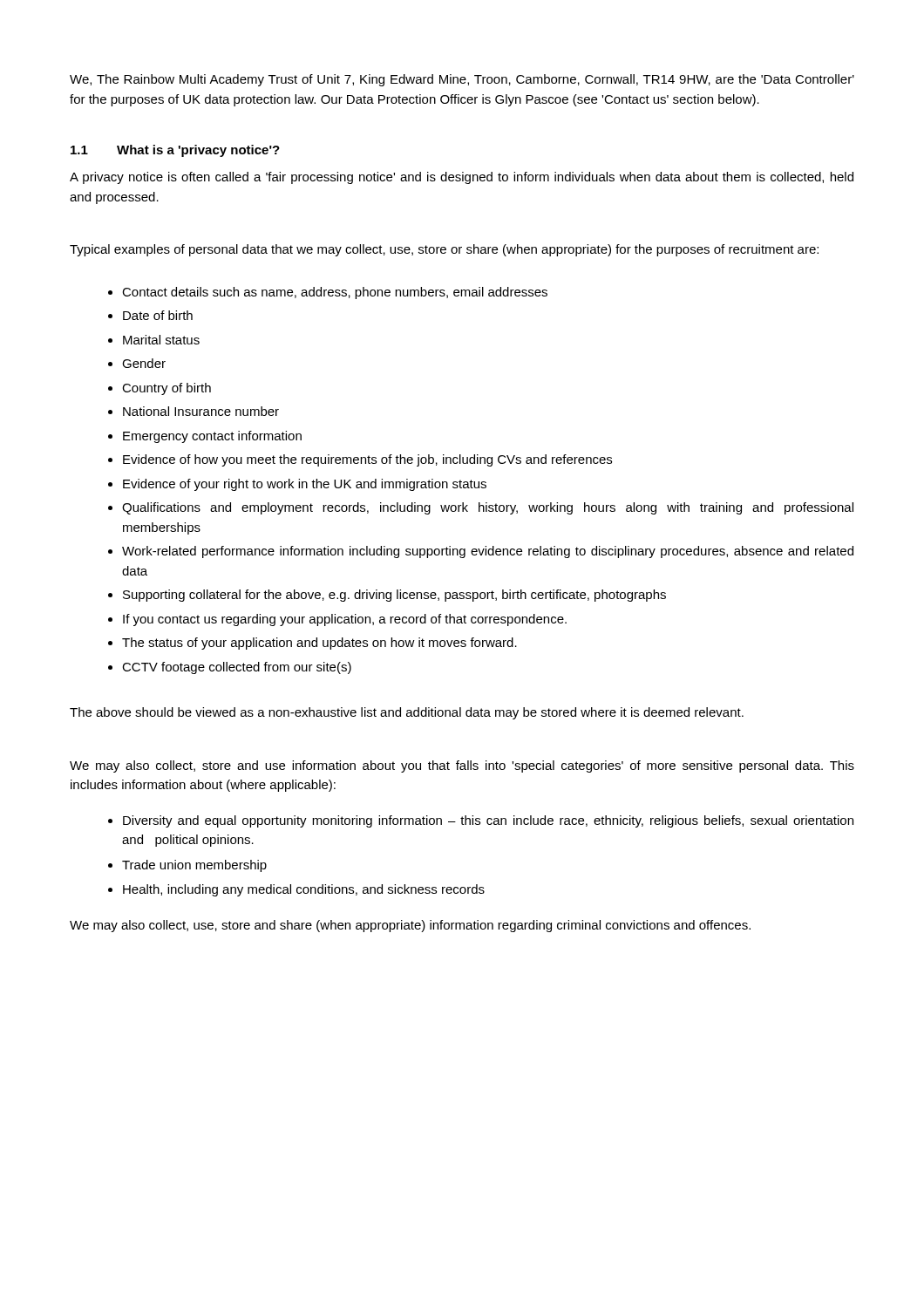Point to the block beginning "Supporting collateral for the above, e.g."
924x1308 pixels.
[394, 594]
